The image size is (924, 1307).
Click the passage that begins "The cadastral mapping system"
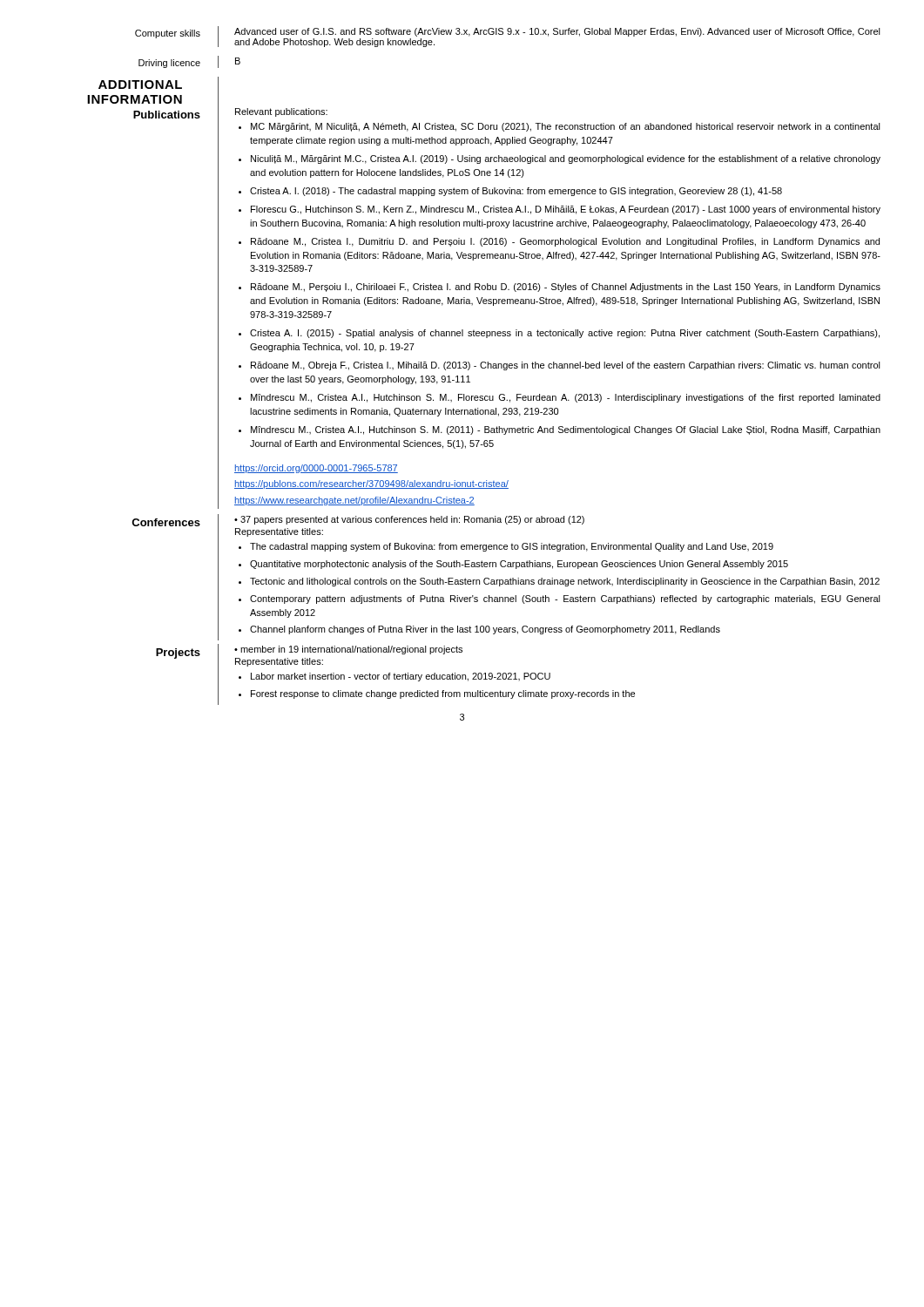click(x=512, y=546)
